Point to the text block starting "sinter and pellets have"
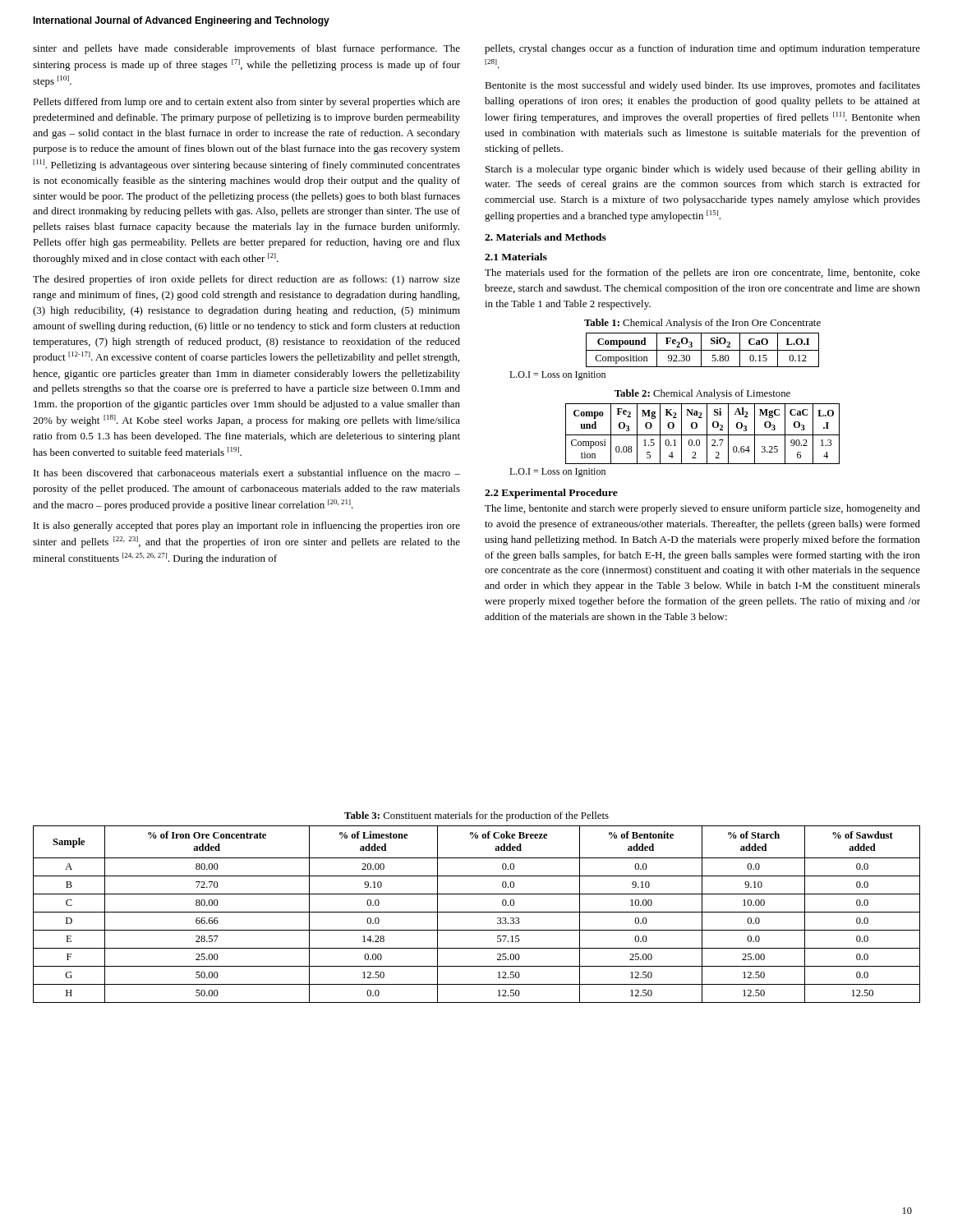 point(246,65)
